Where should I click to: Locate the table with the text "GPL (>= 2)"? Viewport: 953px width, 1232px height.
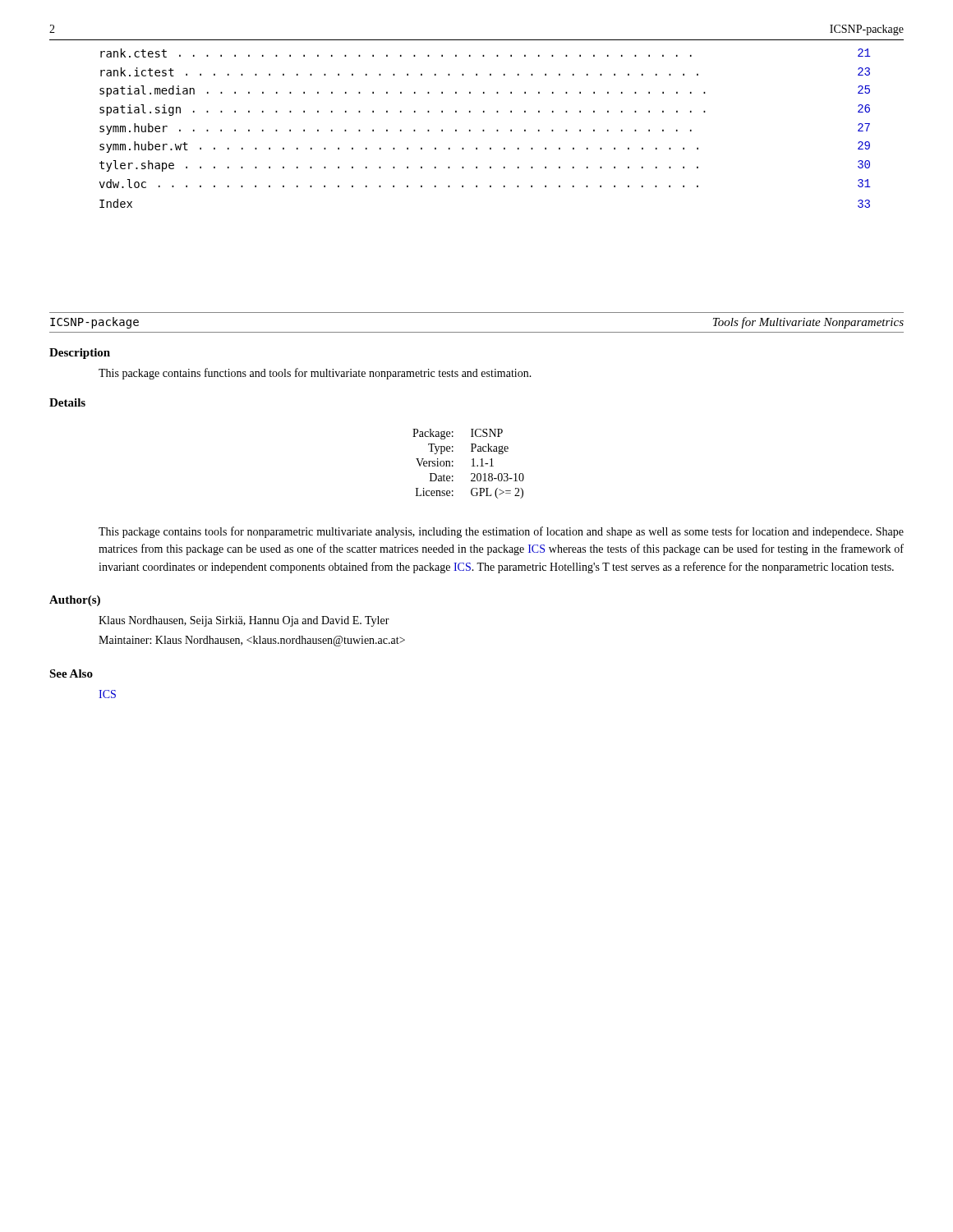click(x=476, y=463)
